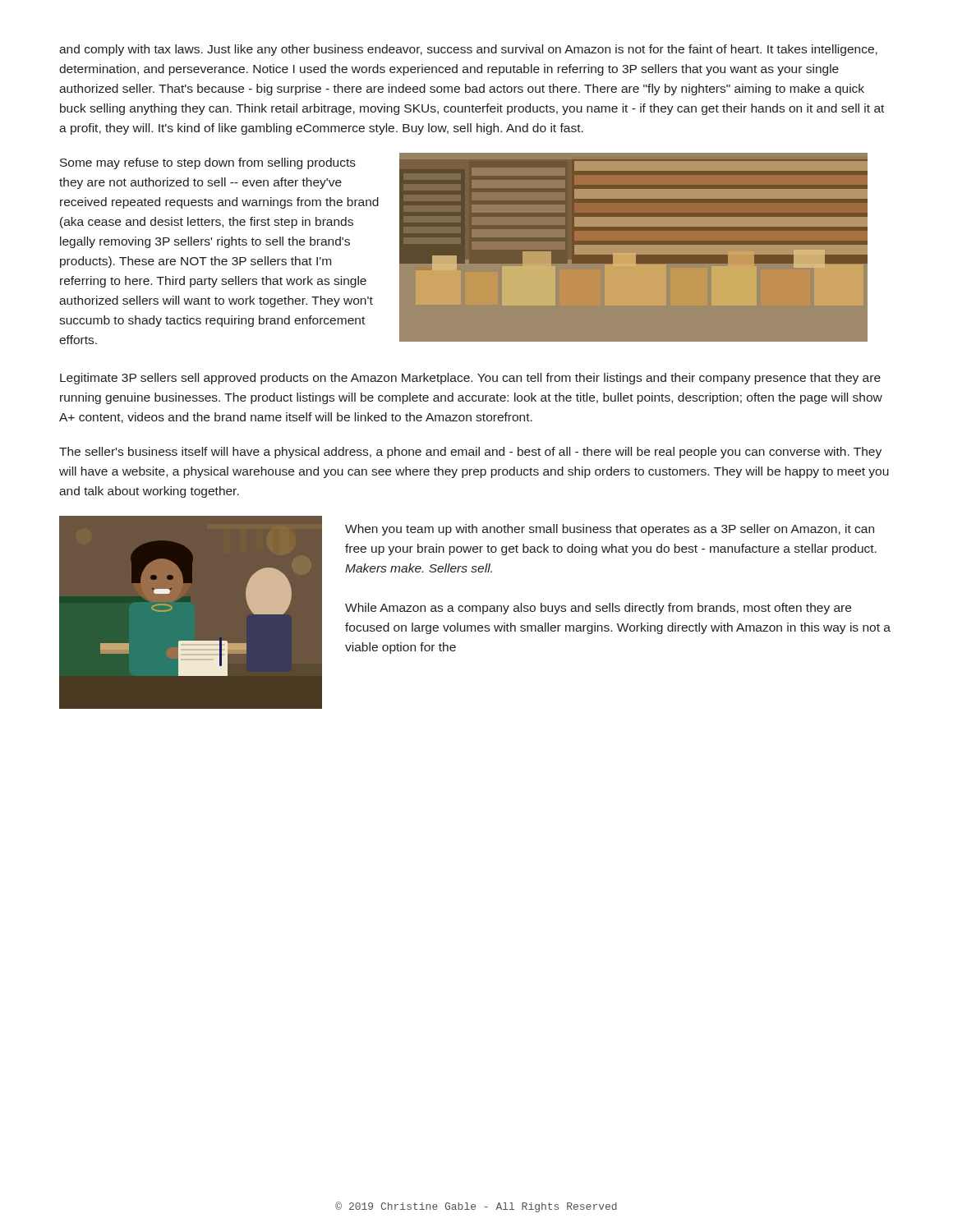Find the text block that reads "Some may refuse to"
Screen dimensions: 1232x953
point(219,251)
